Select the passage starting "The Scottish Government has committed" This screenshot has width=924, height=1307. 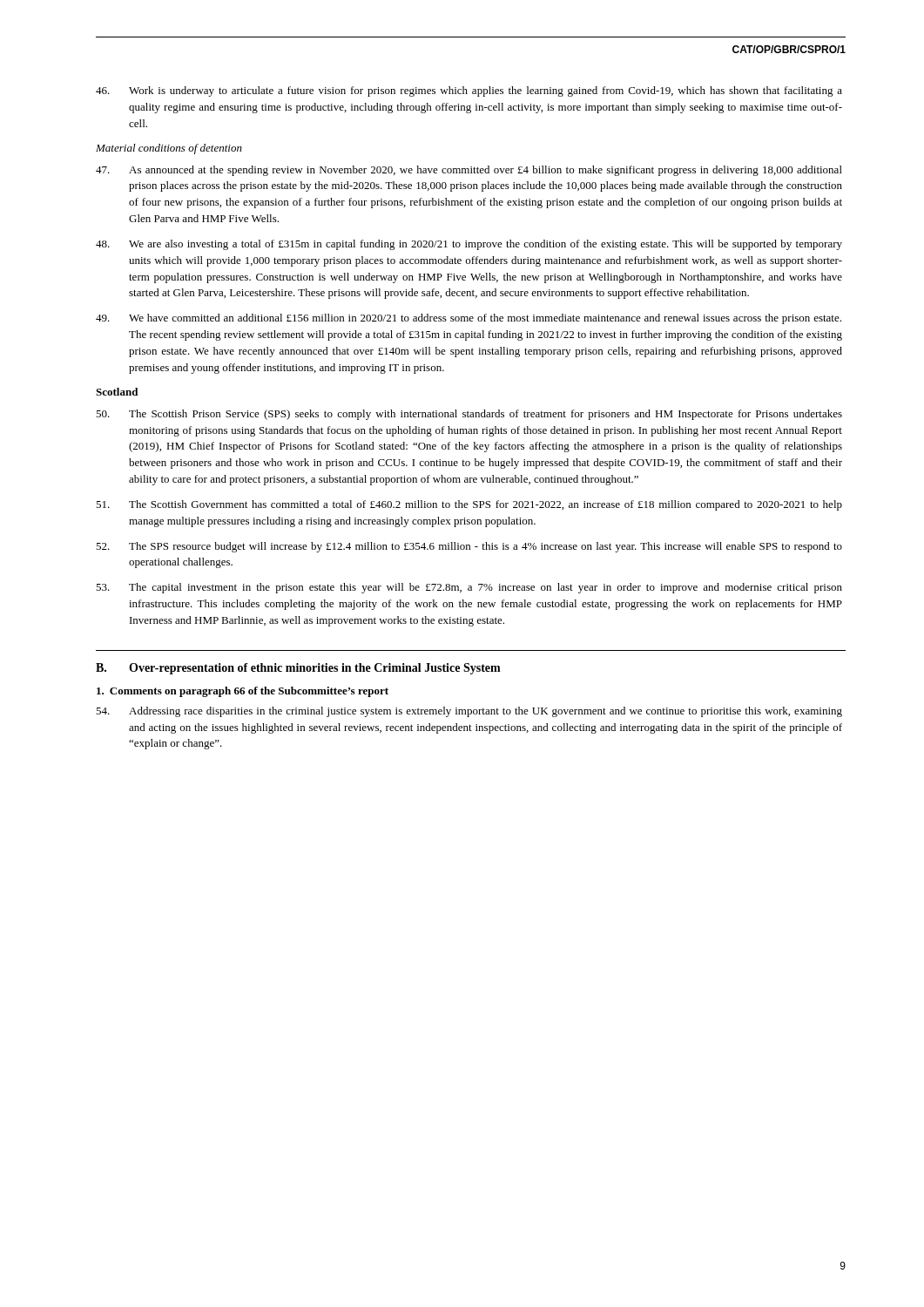pyautogui.click(x=469, y=513)
